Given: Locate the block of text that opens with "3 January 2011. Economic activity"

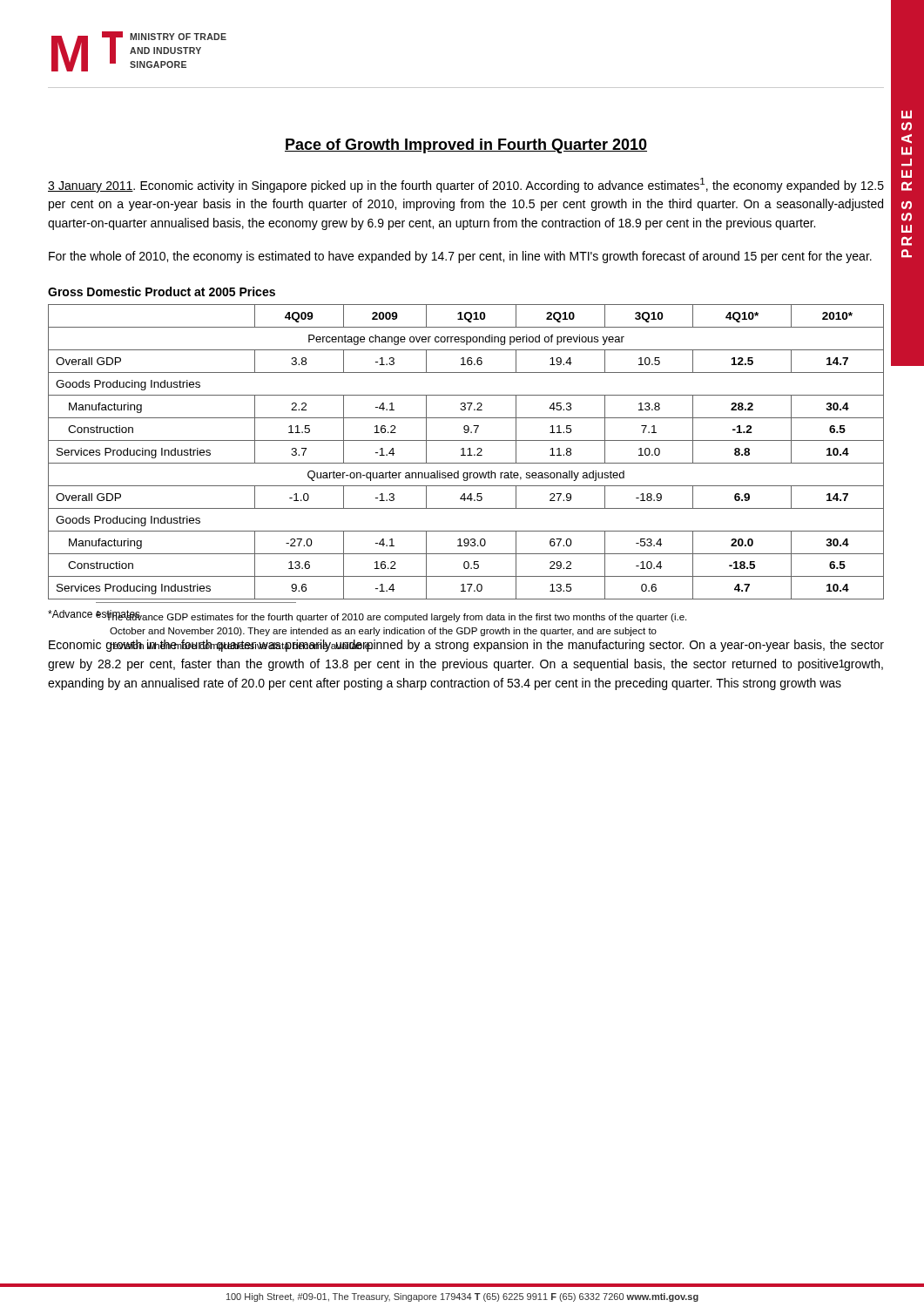Looking at the screenshot, I should coord(466,203).
